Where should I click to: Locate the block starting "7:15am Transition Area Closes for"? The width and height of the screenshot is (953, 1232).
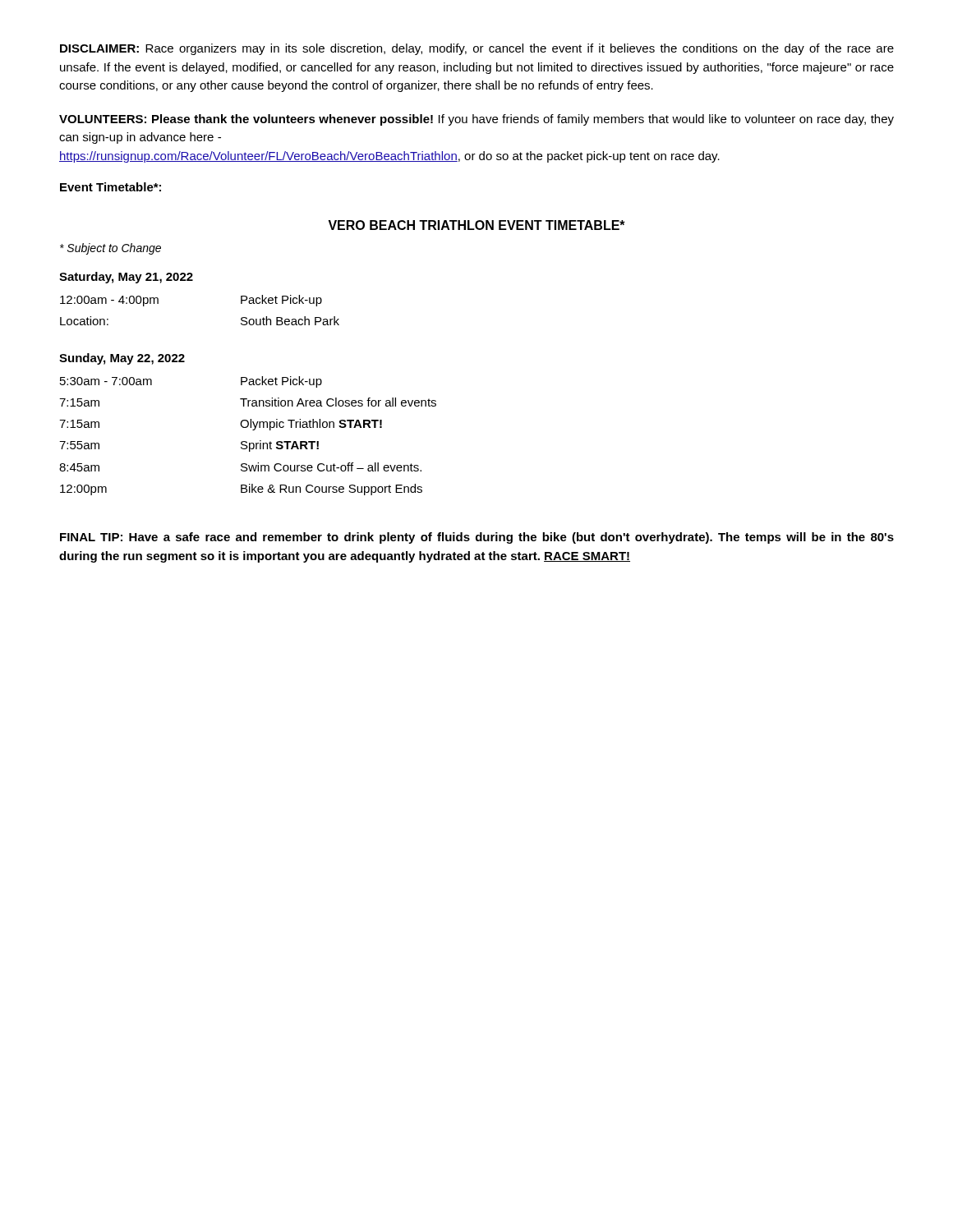coord(248,402)
